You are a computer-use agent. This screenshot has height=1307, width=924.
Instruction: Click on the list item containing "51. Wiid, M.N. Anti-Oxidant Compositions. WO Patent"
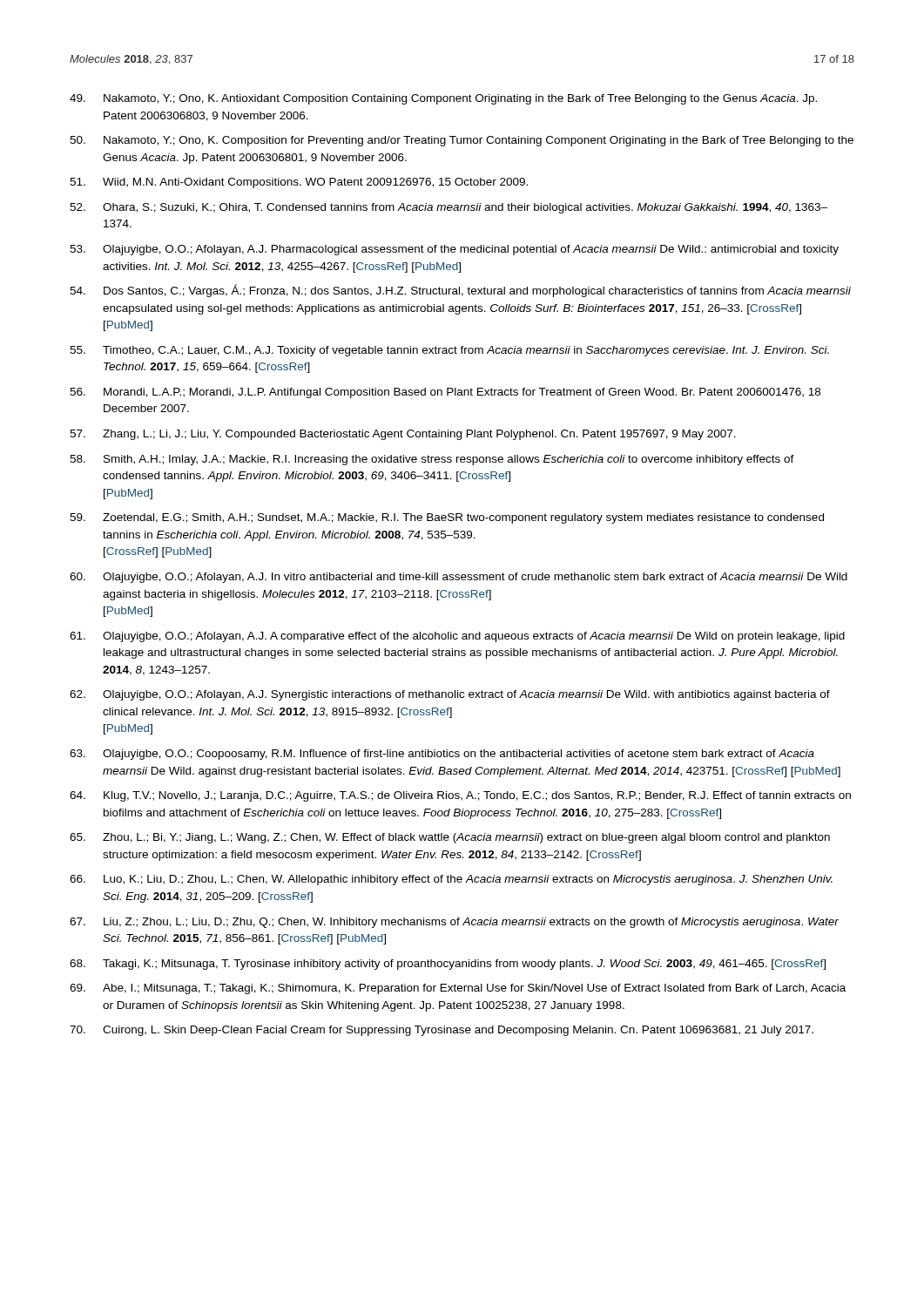pos(299,182)
